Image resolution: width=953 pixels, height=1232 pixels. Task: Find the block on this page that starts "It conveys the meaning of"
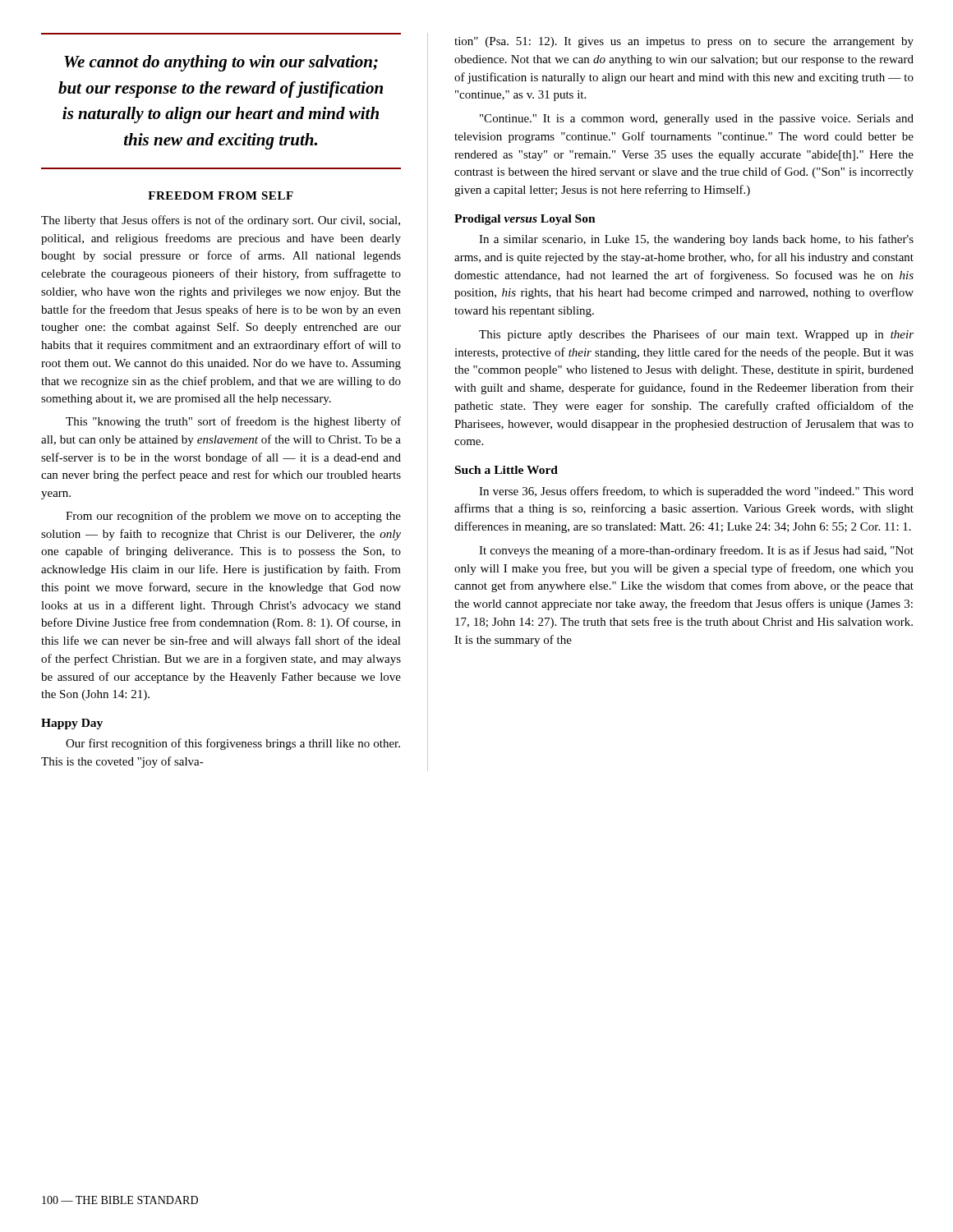[684, 596]
